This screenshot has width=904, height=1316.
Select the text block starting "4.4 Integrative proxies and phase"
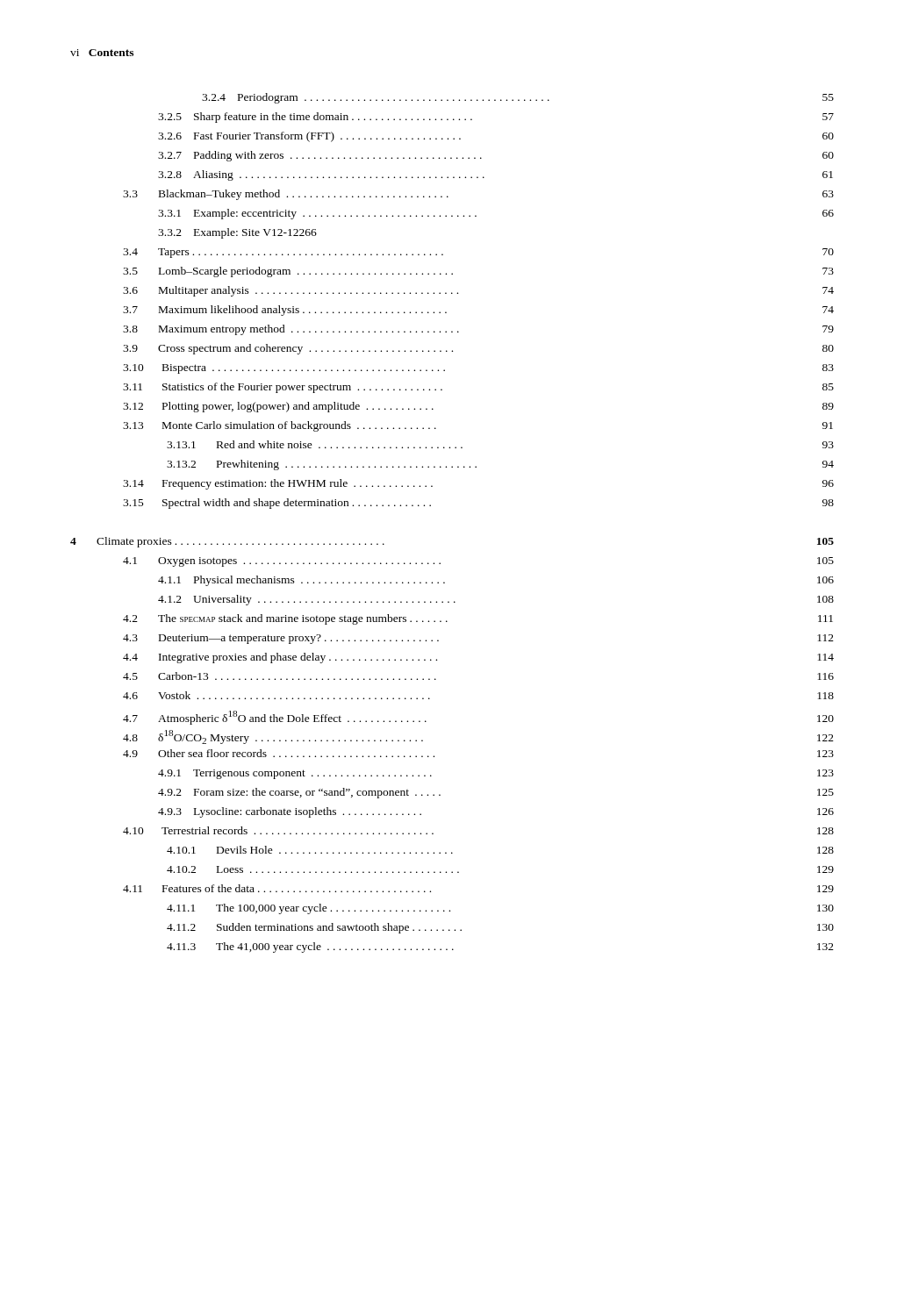(x=240, y=658)
